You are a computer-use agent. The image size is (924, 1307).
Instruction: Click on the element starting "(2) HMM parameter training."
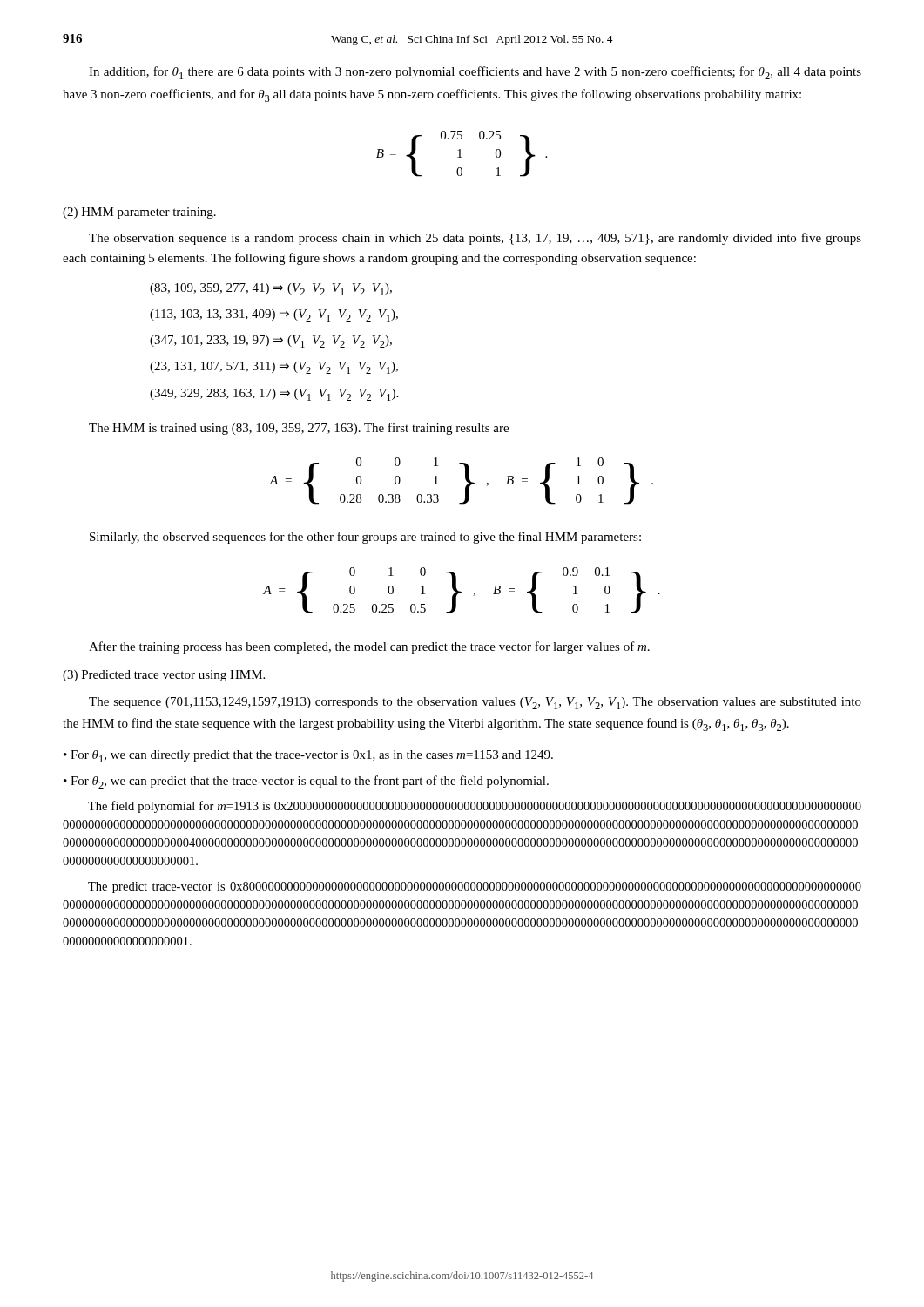(x=139, y=213)
